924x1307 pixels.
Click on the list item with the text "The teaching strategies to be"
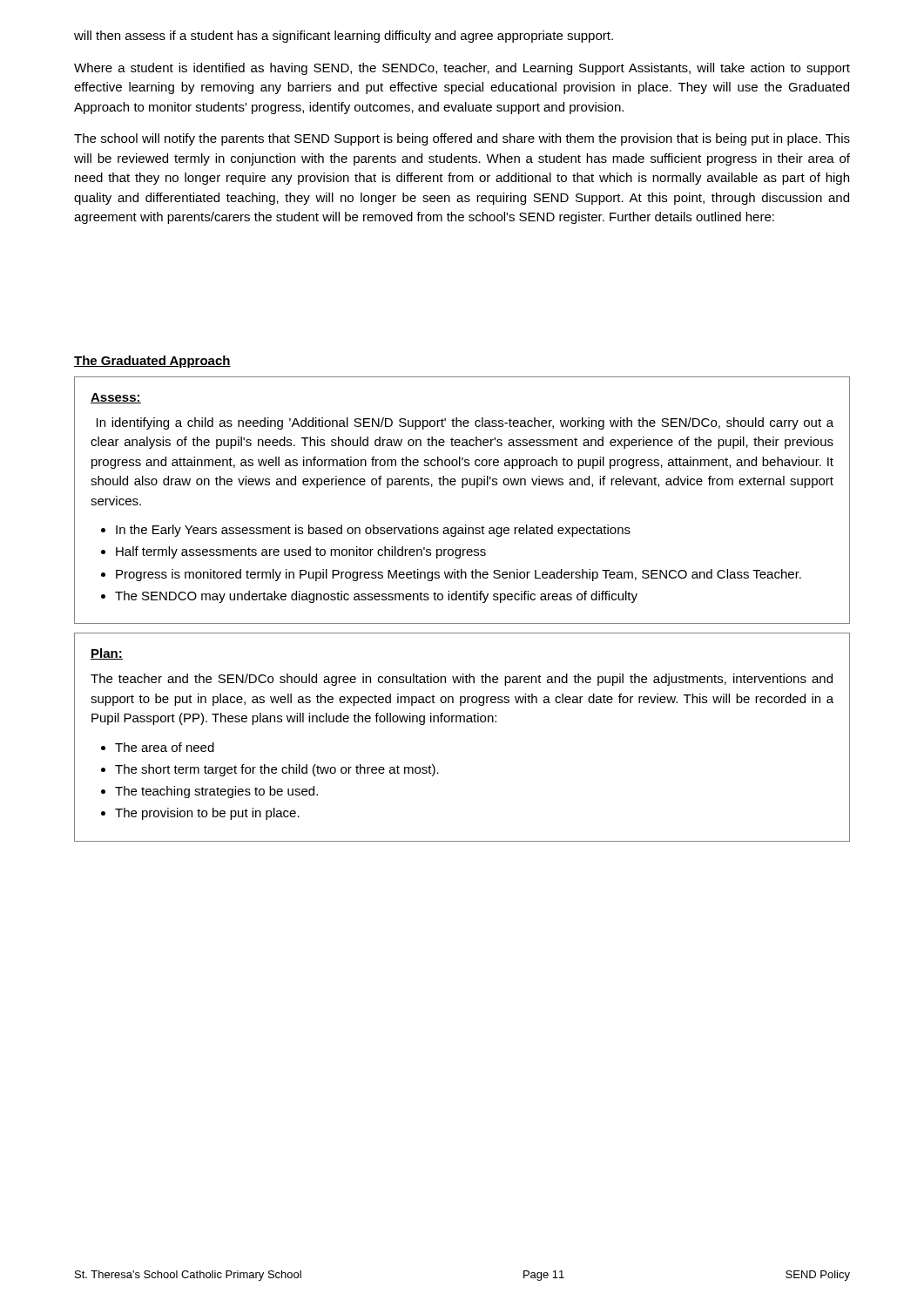(x=217, y=791)
